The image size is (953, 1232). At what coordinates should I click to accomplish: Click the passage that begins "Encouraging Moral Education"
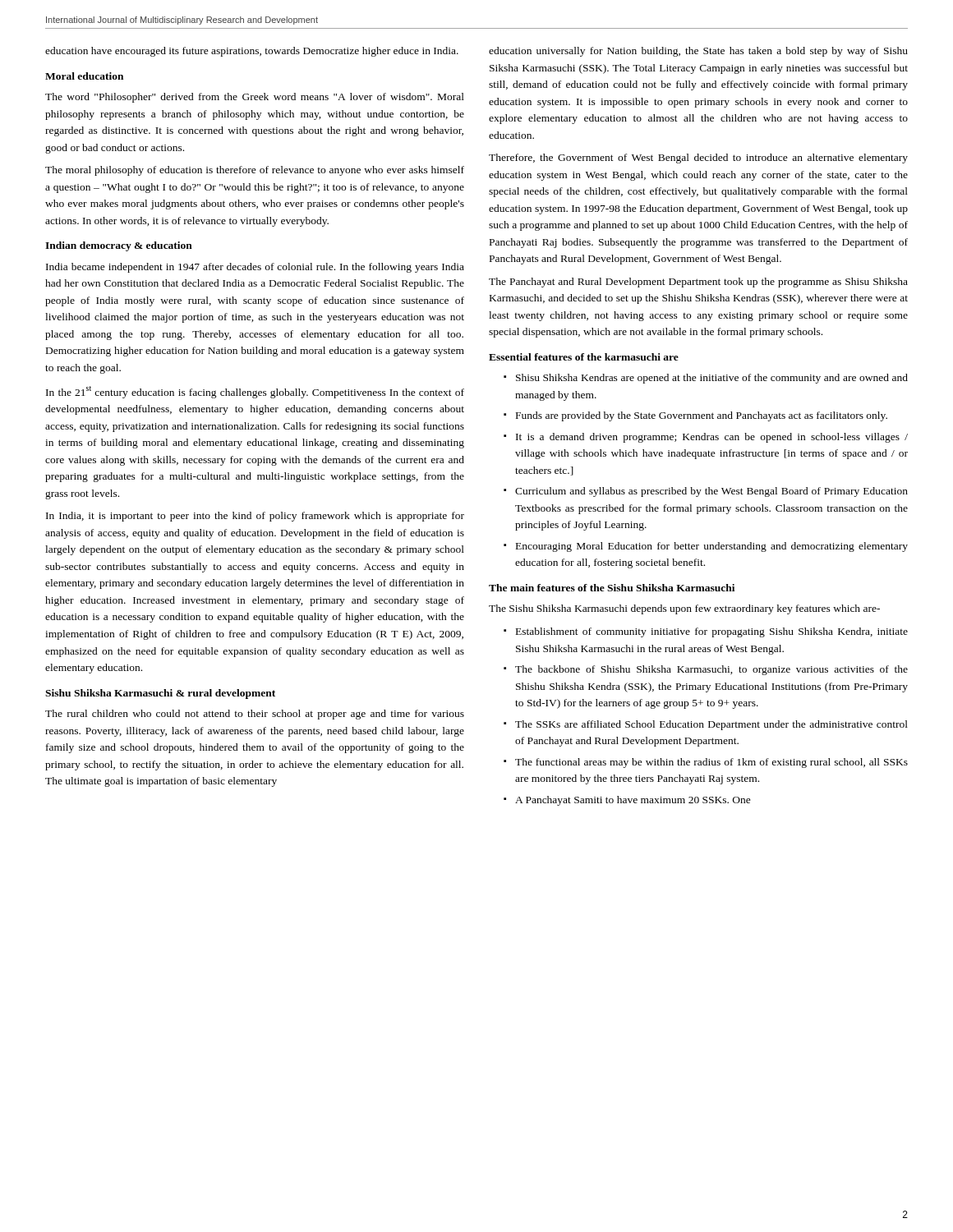tap(711, 554)
